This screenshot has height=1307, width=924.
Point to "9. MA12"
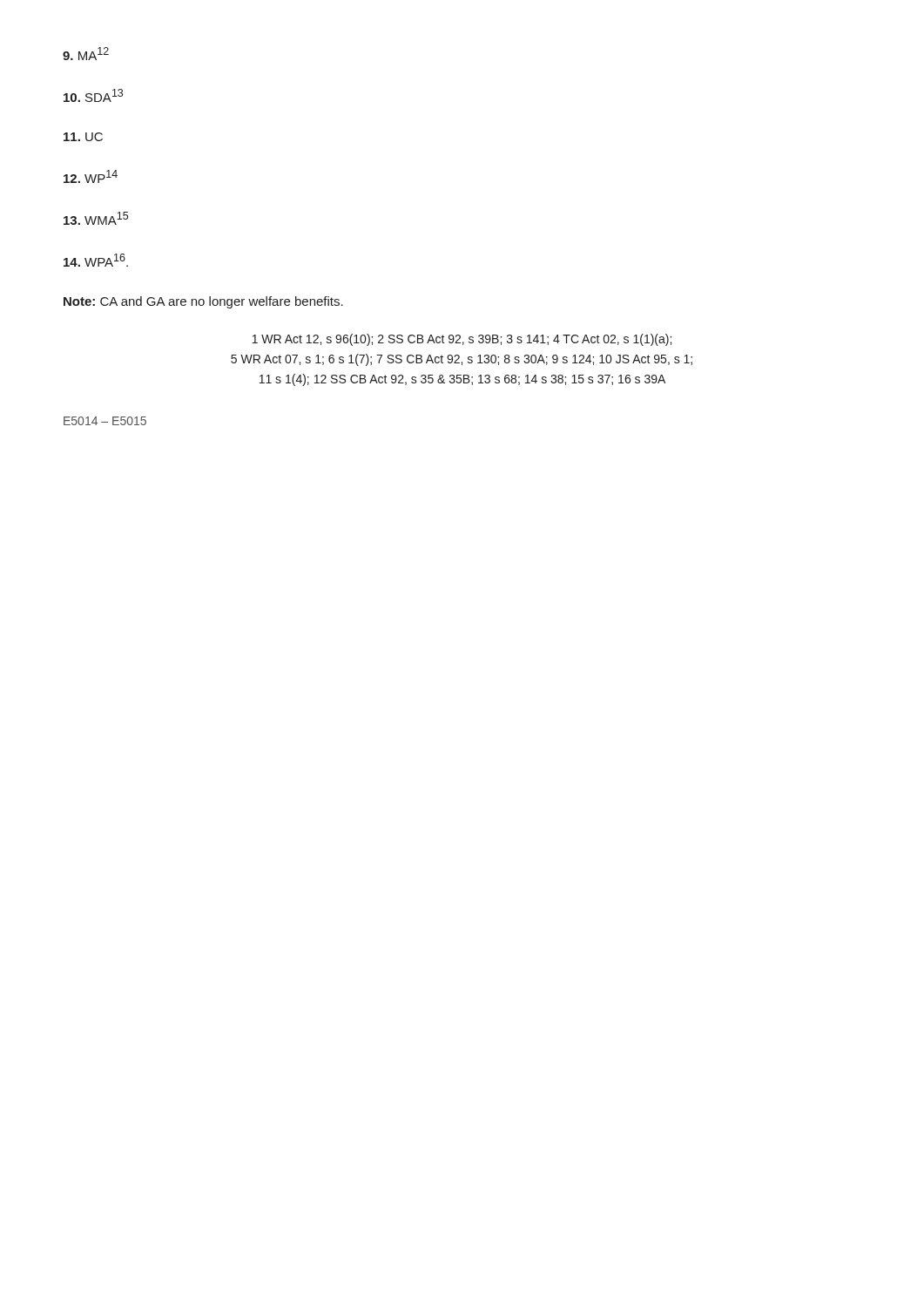pyautogui.click(x=86, y=54)
